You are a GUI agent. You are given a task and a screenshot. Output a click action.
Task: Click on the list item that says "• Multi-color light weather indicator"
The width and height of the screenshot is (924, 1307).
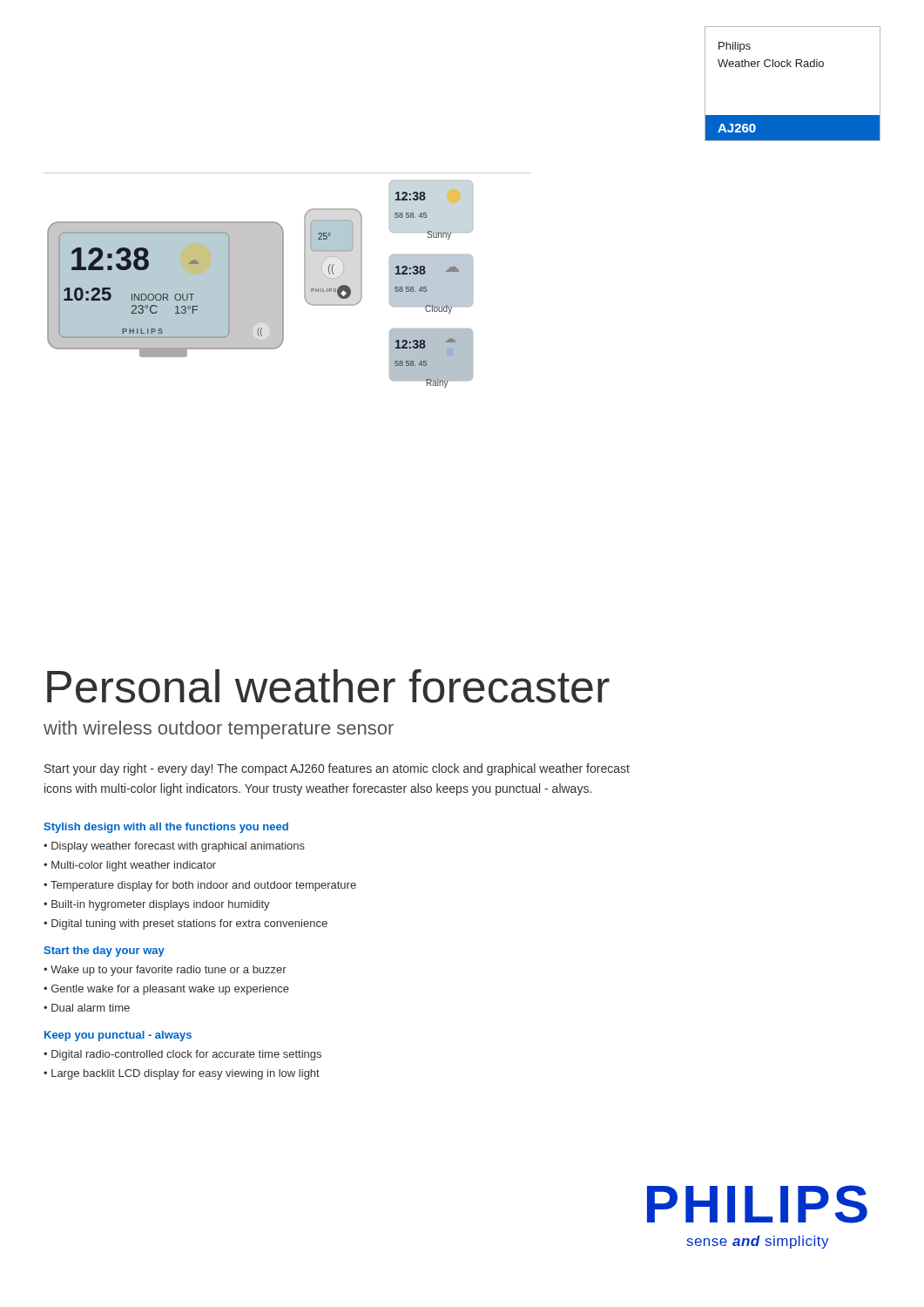click(130, 865)
